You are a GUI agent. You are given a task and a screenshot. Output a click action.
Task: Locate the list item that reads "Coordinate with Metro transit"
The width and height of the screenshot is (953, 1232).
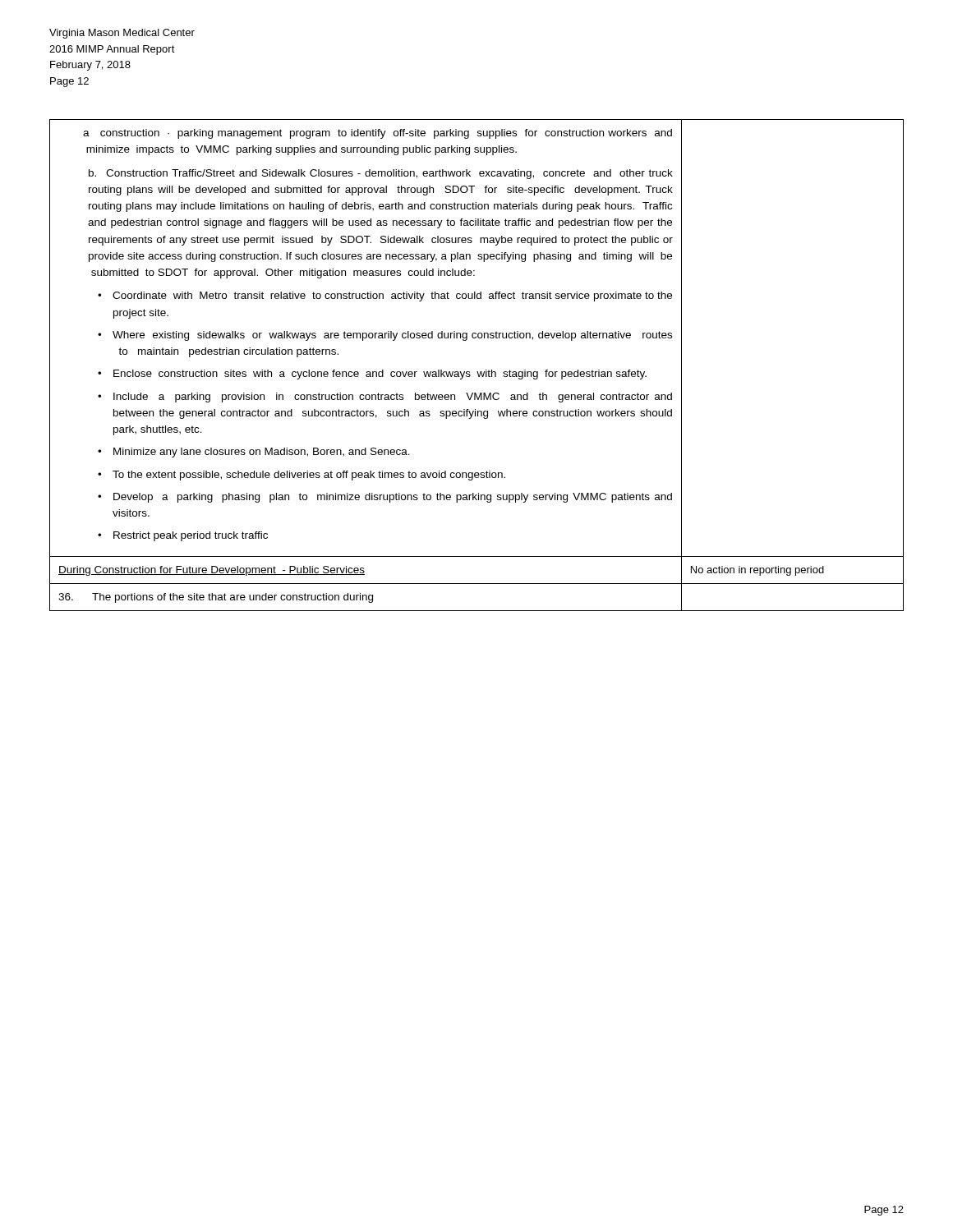(x=393, y=304)
